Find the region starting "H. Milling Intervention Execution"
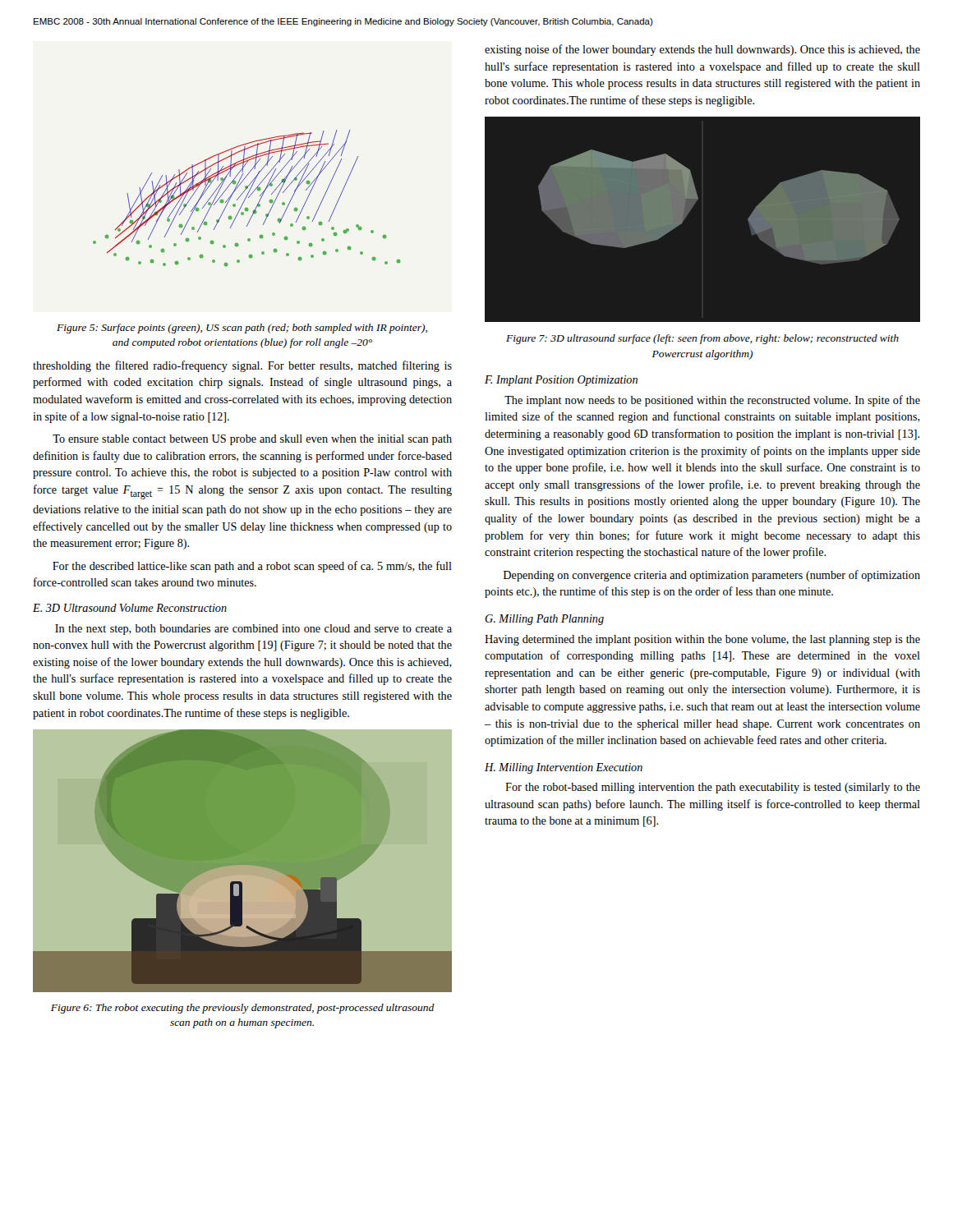Viewport: 953px width, 1232px height. 564,767
